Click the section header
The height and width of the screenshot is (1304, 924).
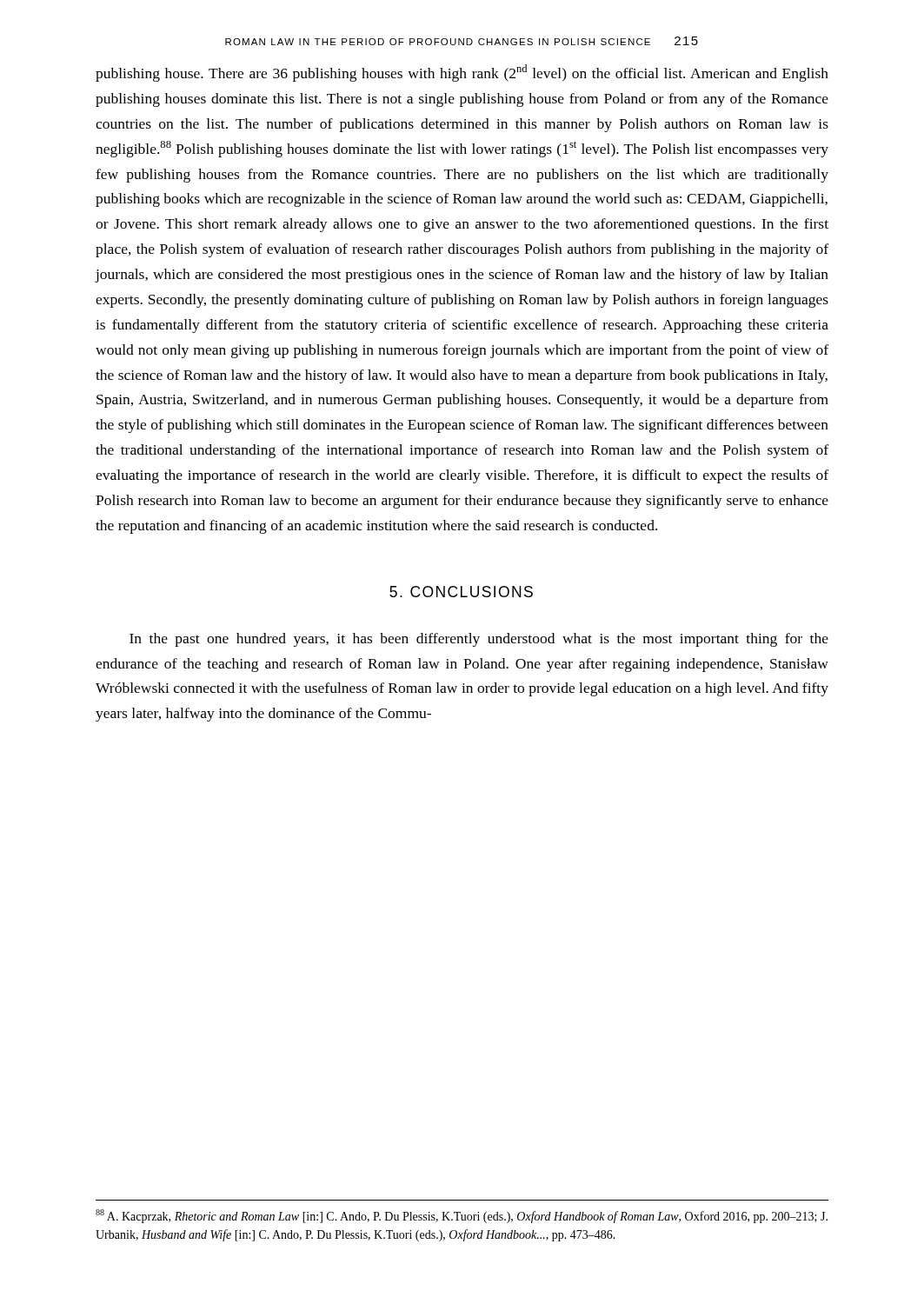pyautogui.click(x=462, y=592)
